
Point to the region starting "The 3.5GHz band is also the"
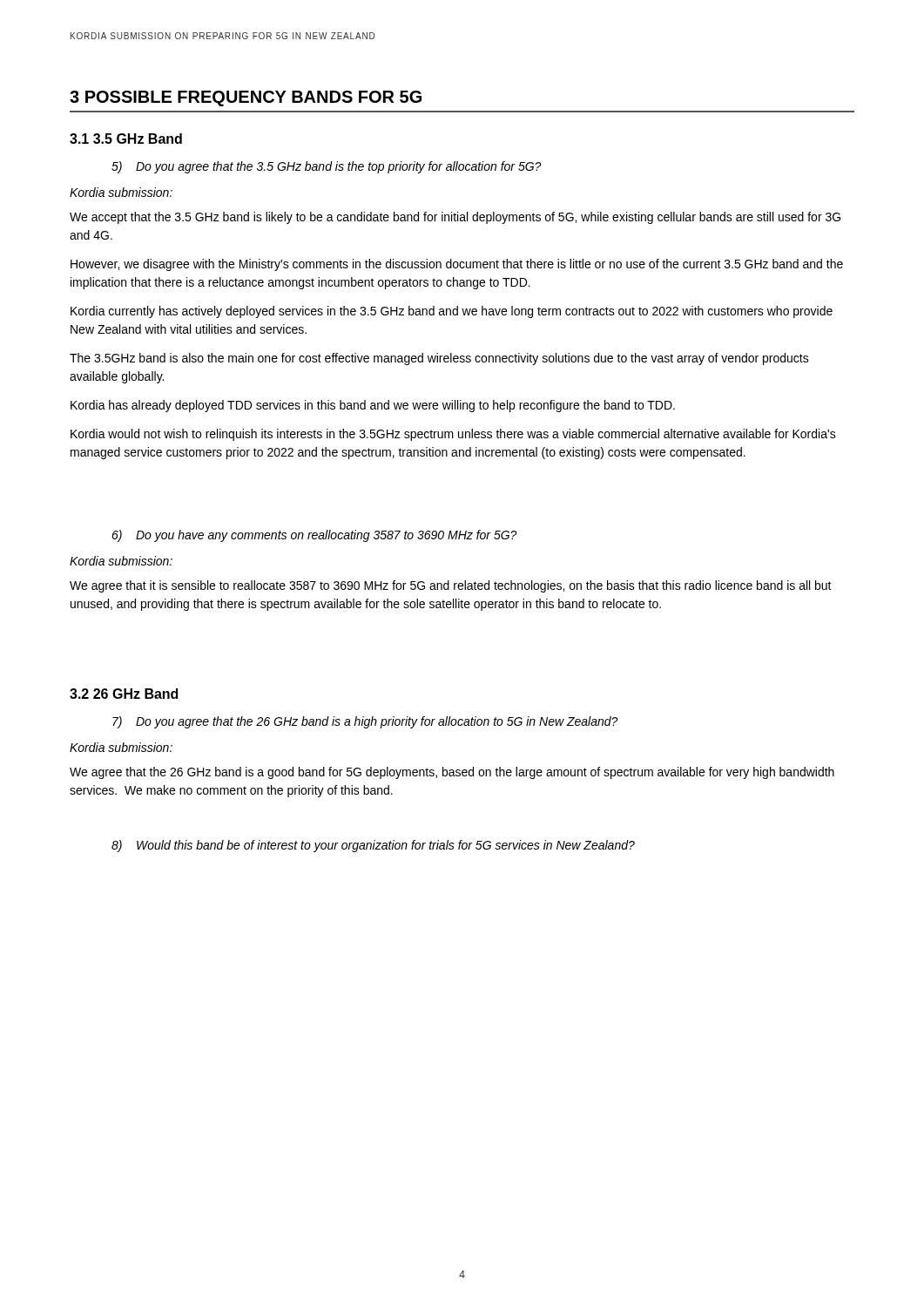coord(439,367)
